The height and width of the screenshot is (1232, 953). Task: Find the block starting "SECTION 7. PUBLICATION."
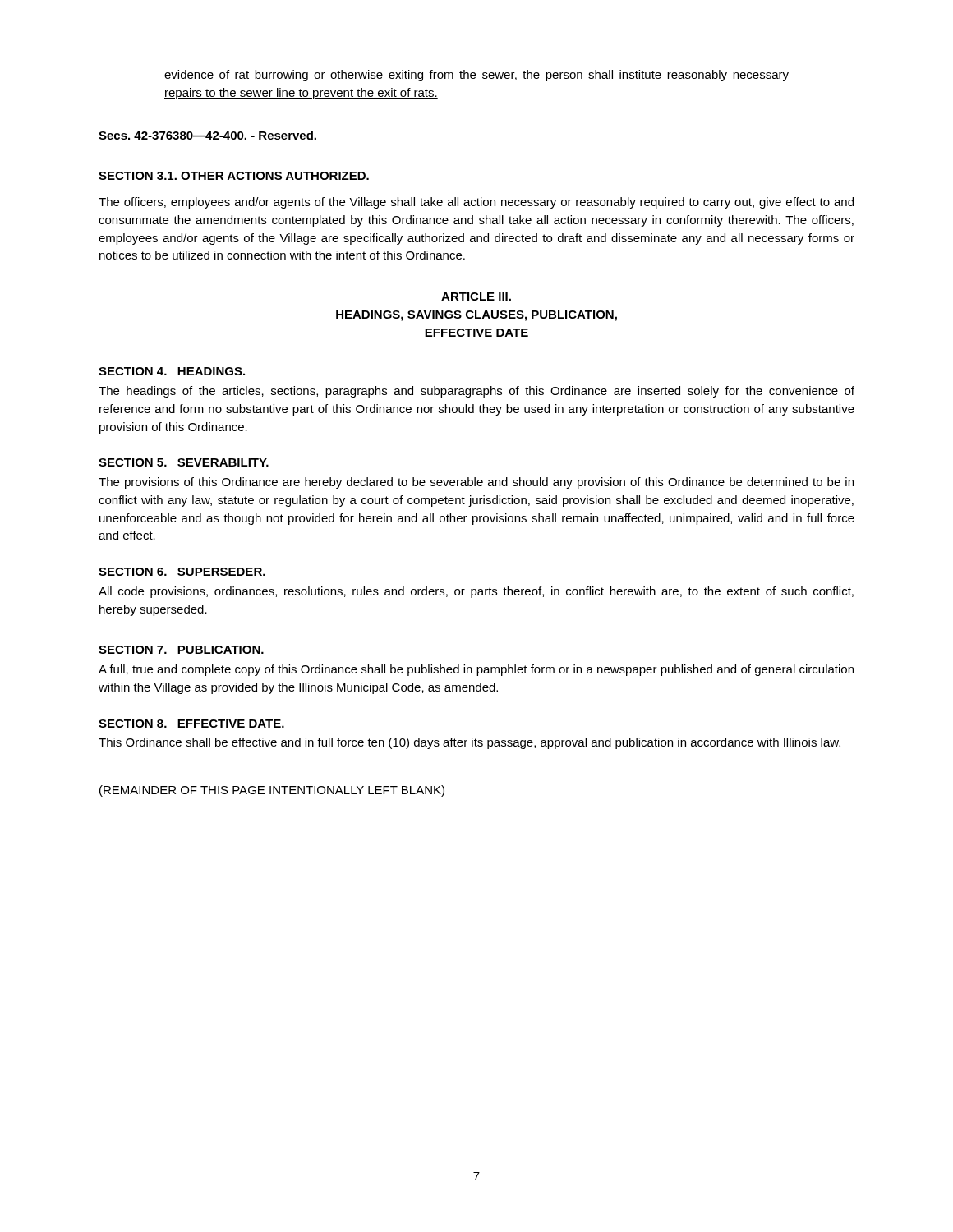point(181,650)
